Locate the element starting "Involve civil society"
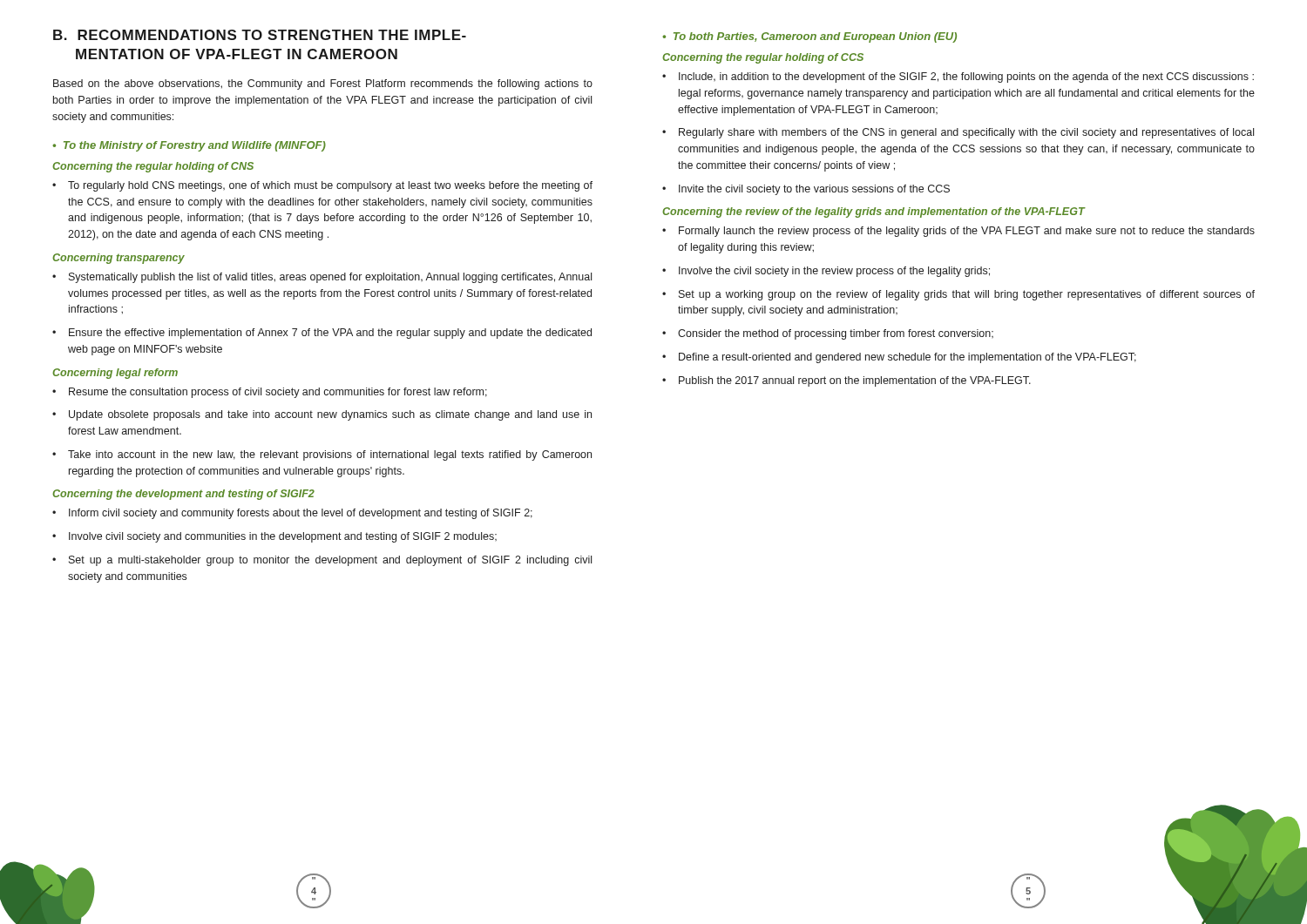This screenshot has width=1307, height=924. coord(322,537)
